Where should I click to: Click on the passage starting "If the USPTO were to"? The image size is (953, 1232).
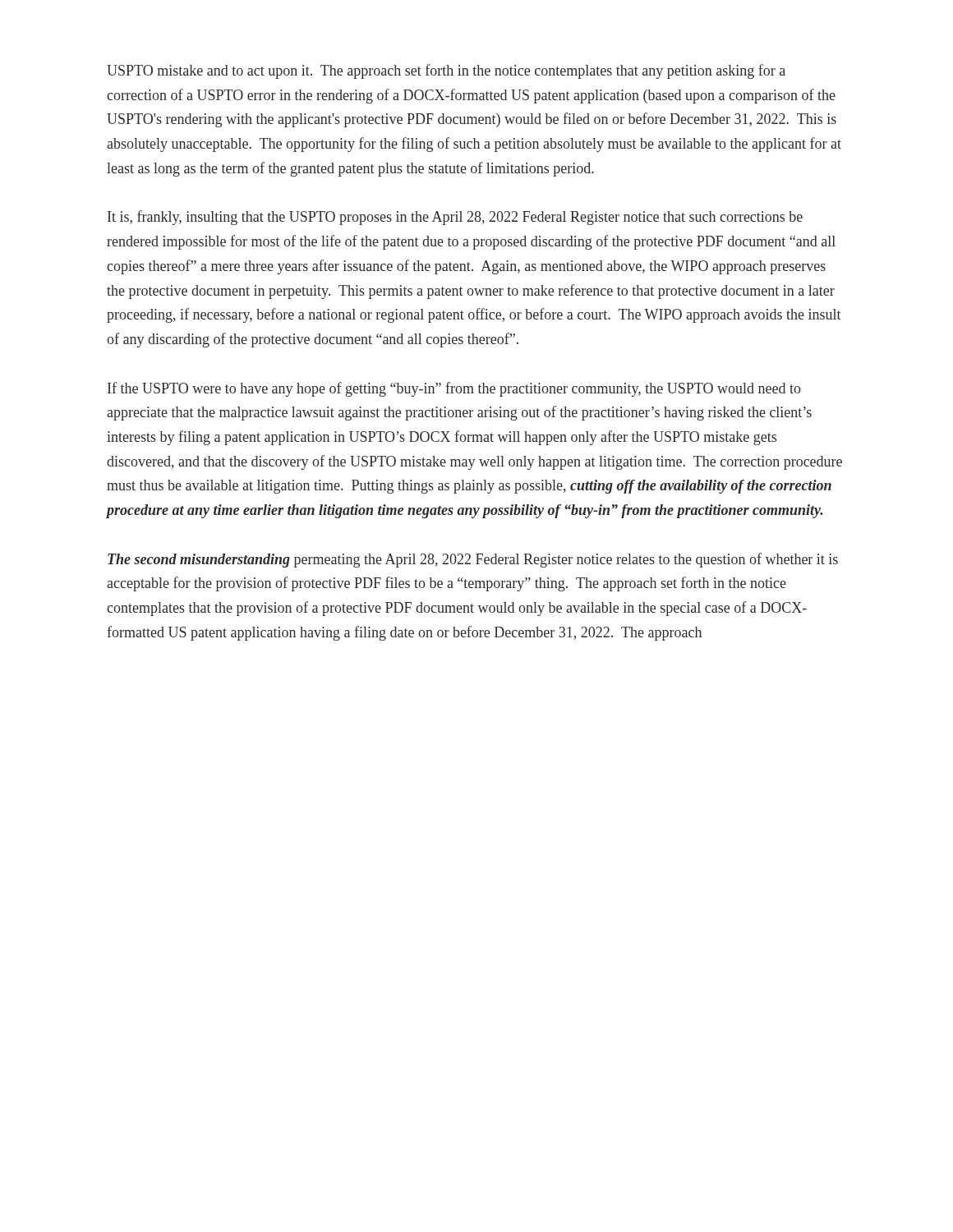pyautogui.click(x=475, y=449)
